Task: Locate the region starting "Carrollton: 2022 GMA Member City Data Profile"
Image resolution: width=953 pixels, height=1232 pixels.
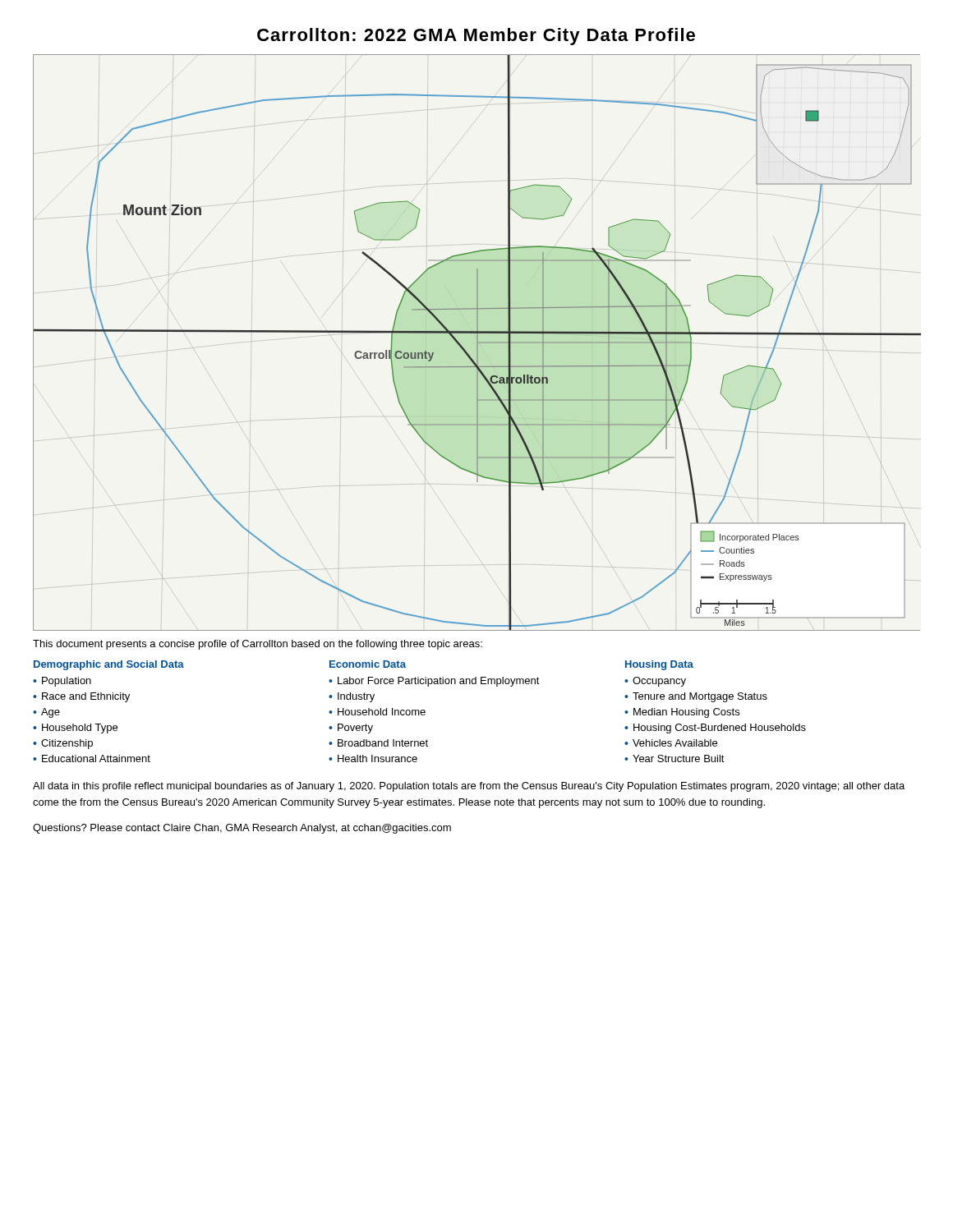Action: (476, 35)
